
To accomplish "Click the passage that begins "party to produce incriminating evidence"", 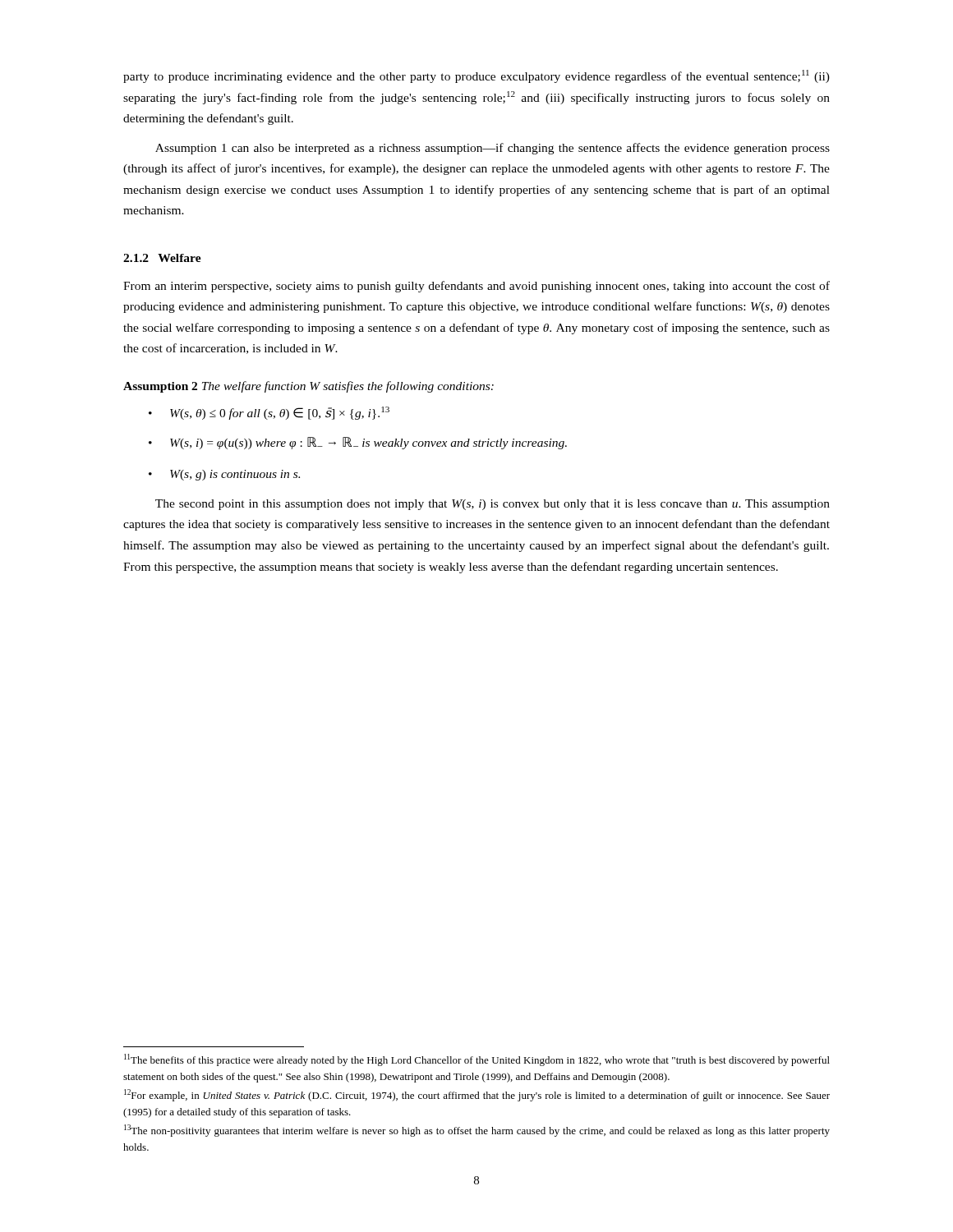I will [476, 96].
